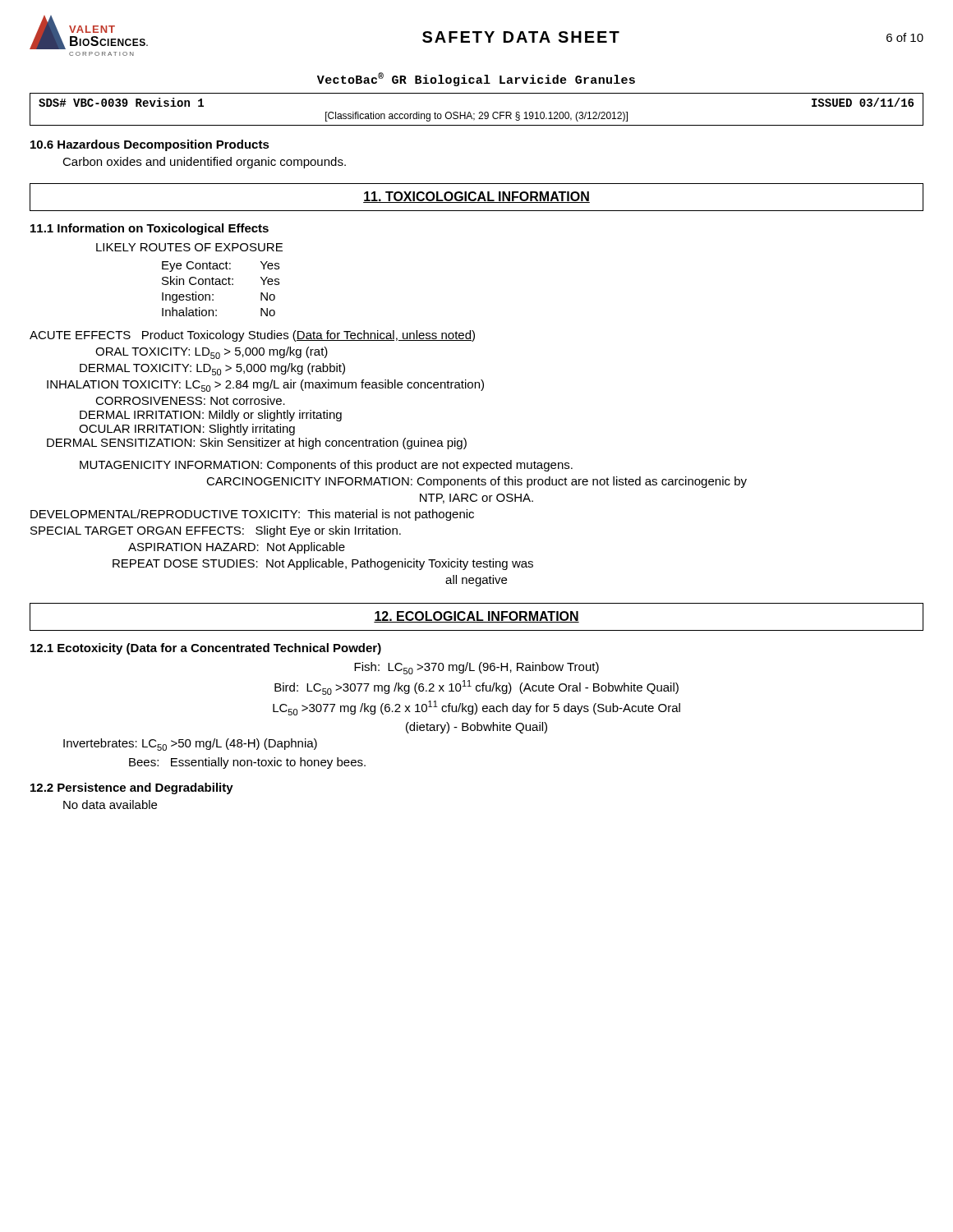The height and width of the screenshot is (1232, 953).
Task: Navigate to the block starting "10.6 Hazardous Decomposition Products"
Action: [x=149, y=144]
